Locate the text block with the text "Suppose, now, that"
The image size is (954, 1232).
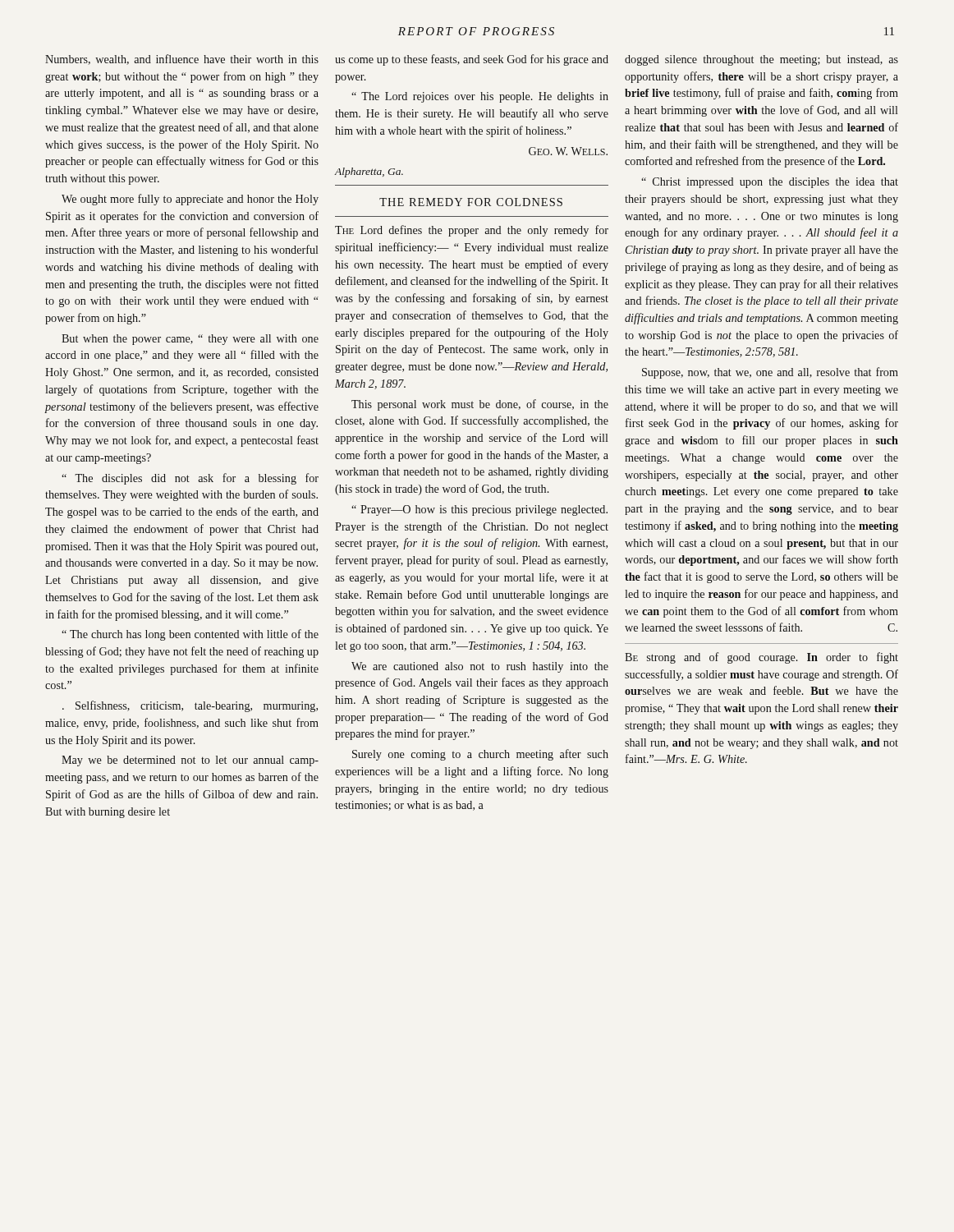(x=761, y=500)
